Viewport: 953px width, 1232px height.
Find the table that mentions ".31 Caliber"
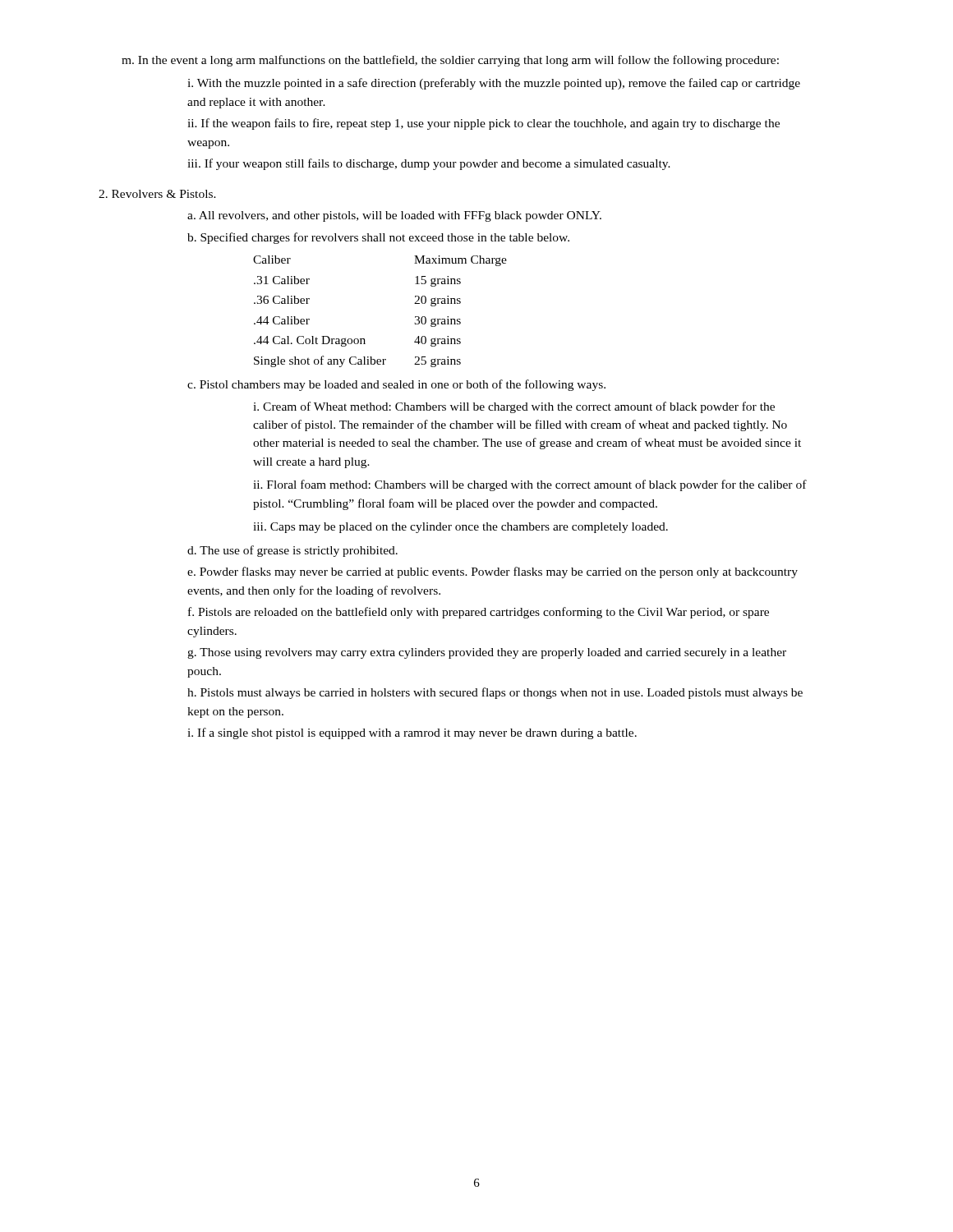click(x=500, y=310)
